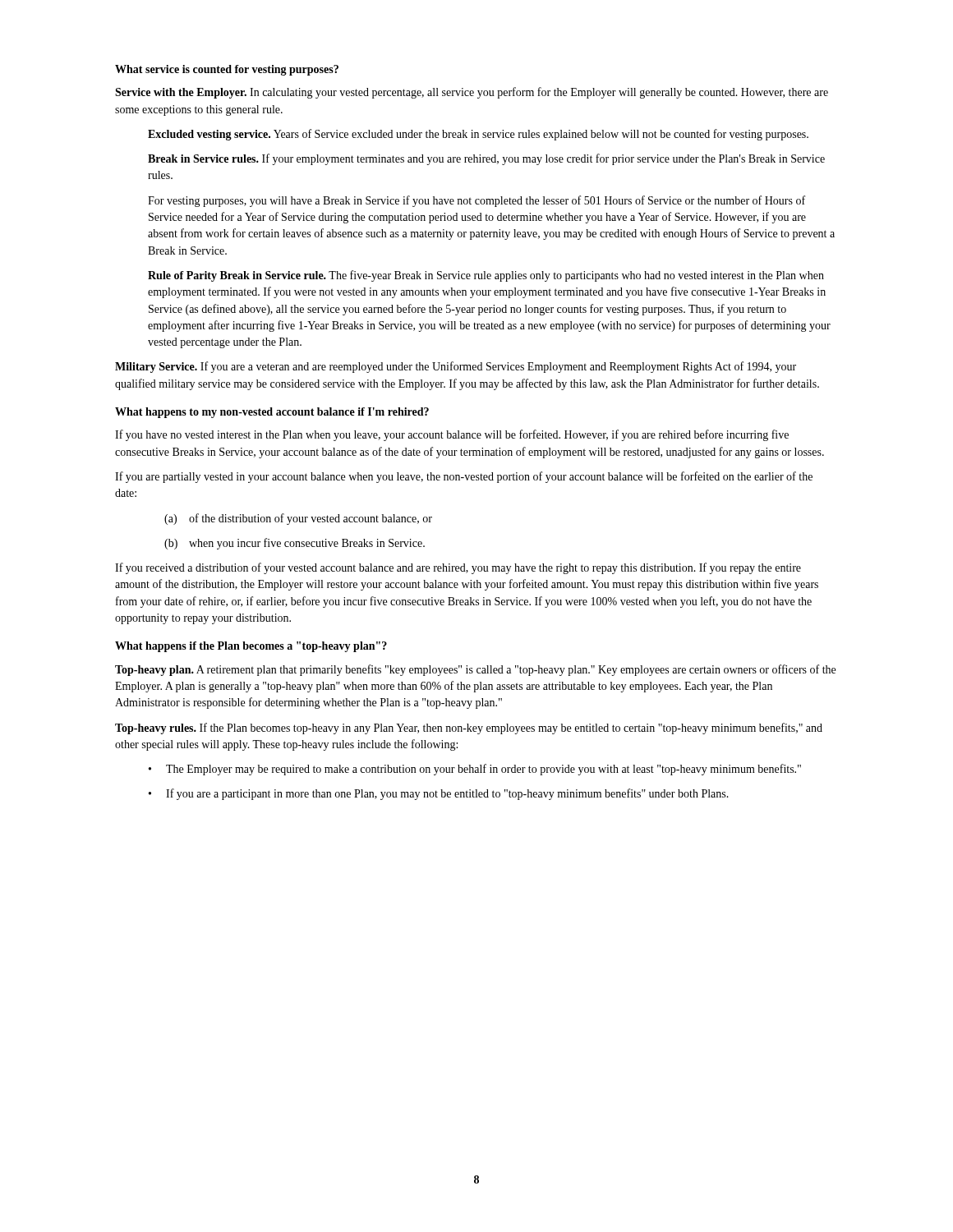
Task: Point to the text starting "If you received a"
Action: (x=467, y=593)
